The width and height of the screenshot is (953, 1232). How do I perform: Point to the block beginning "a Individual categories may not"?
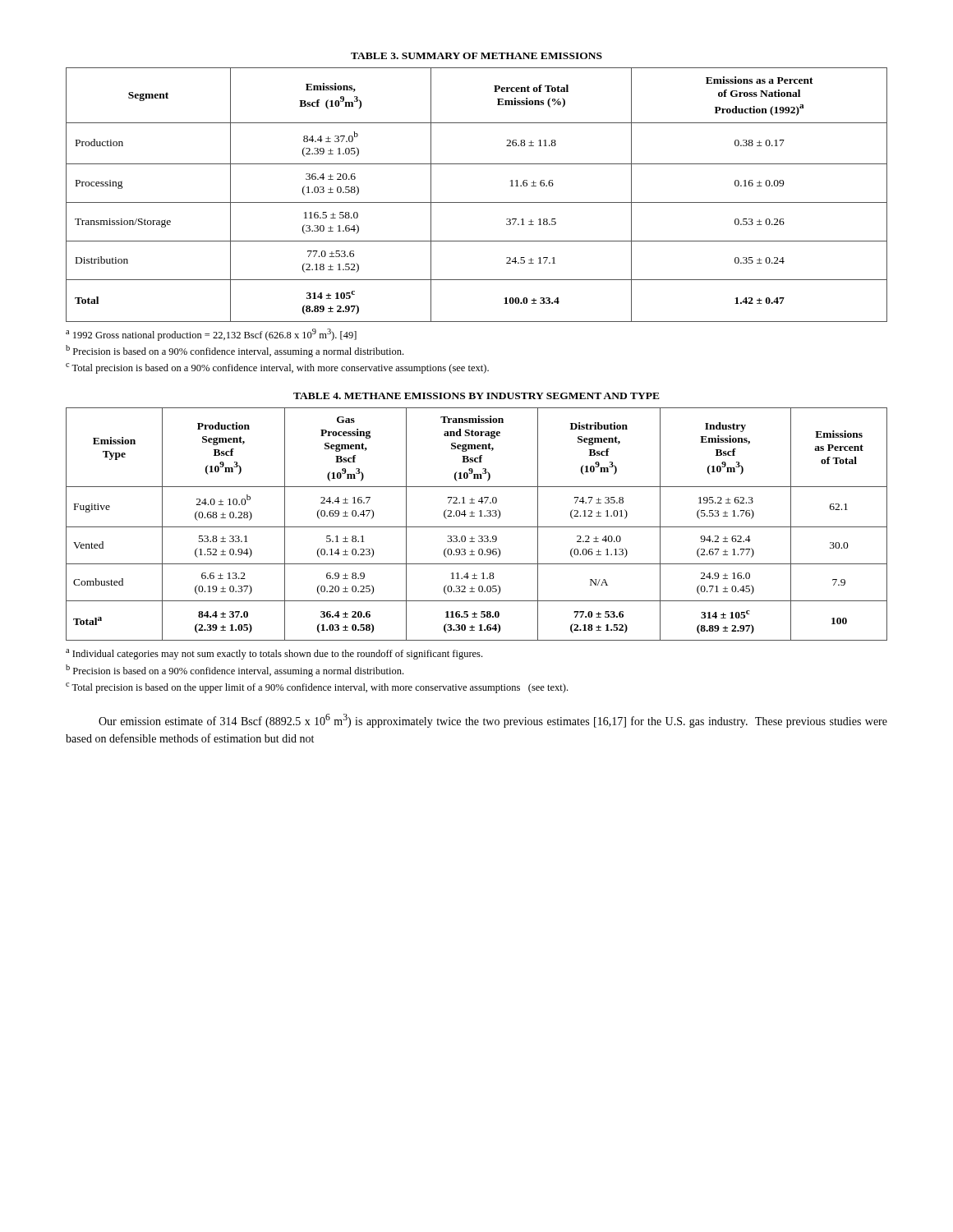[274, 653]
